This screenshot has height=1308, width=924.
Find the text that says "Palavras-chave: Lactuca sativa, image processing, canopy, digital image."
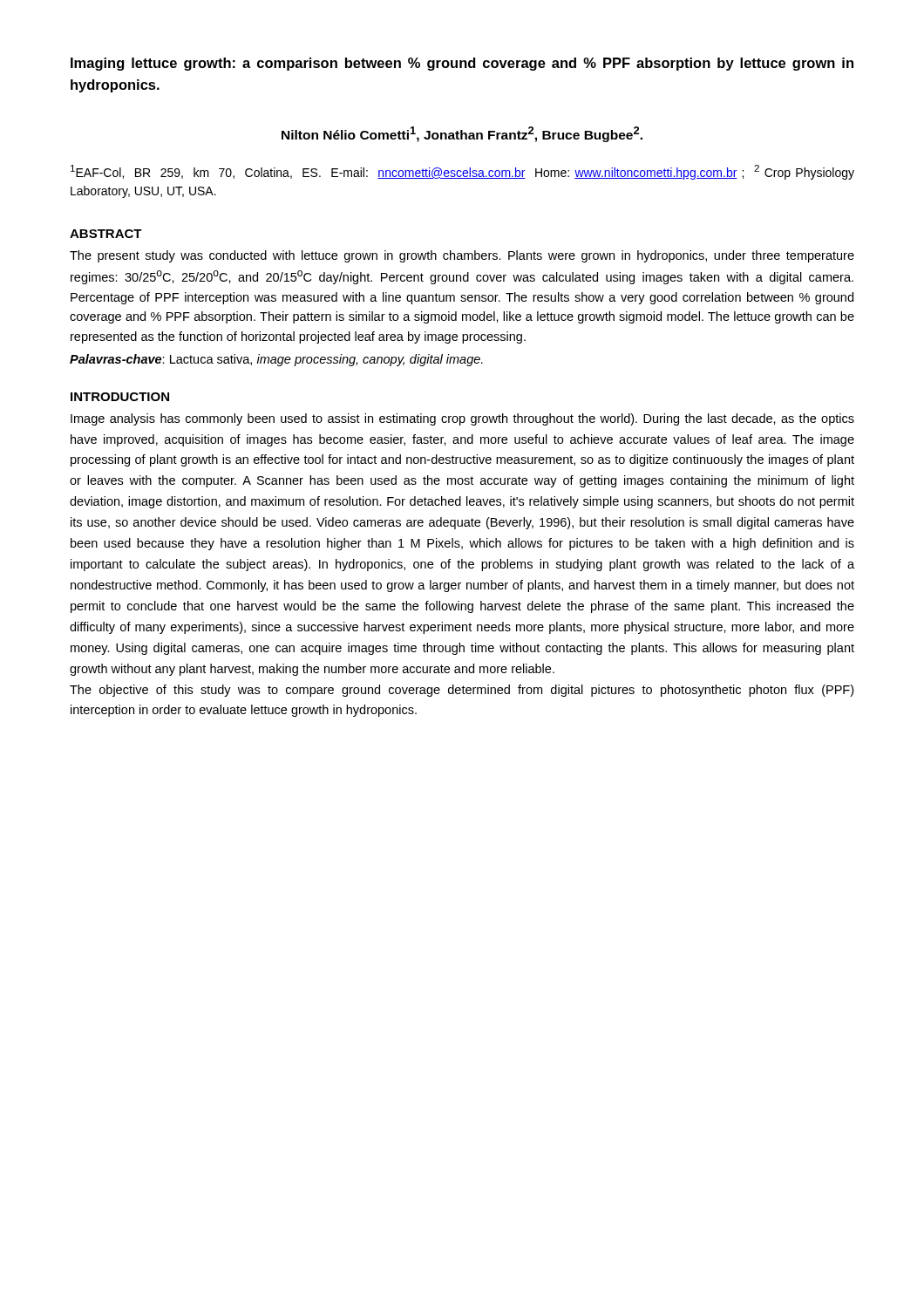[x=277, y=359]
